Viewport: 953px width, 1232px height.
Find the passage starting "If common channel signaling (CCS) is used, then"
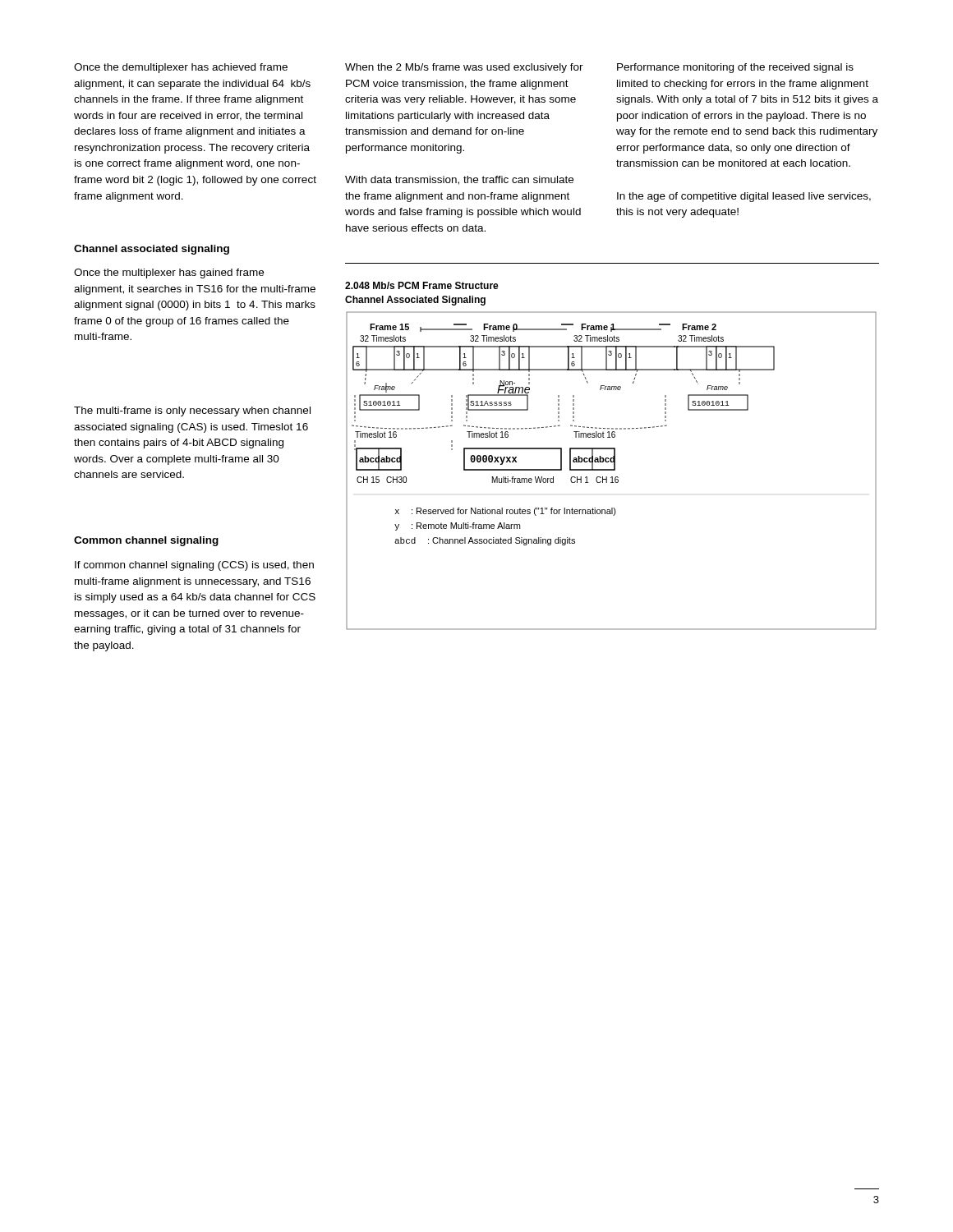tap(195, 605)
